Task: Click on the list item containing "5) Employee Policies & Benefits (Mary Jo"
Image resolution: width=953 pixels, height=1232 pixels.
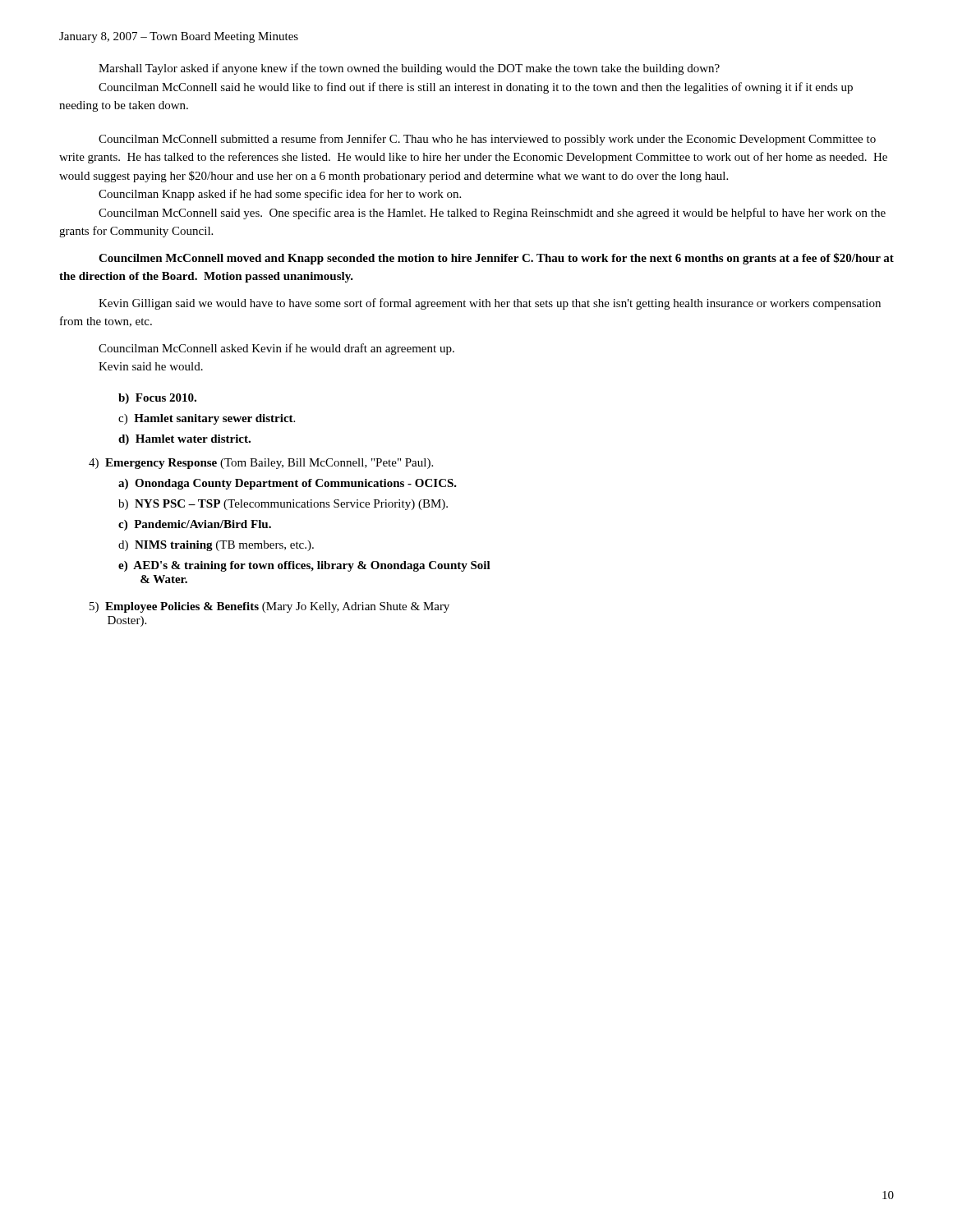Action: coord(269,613)
